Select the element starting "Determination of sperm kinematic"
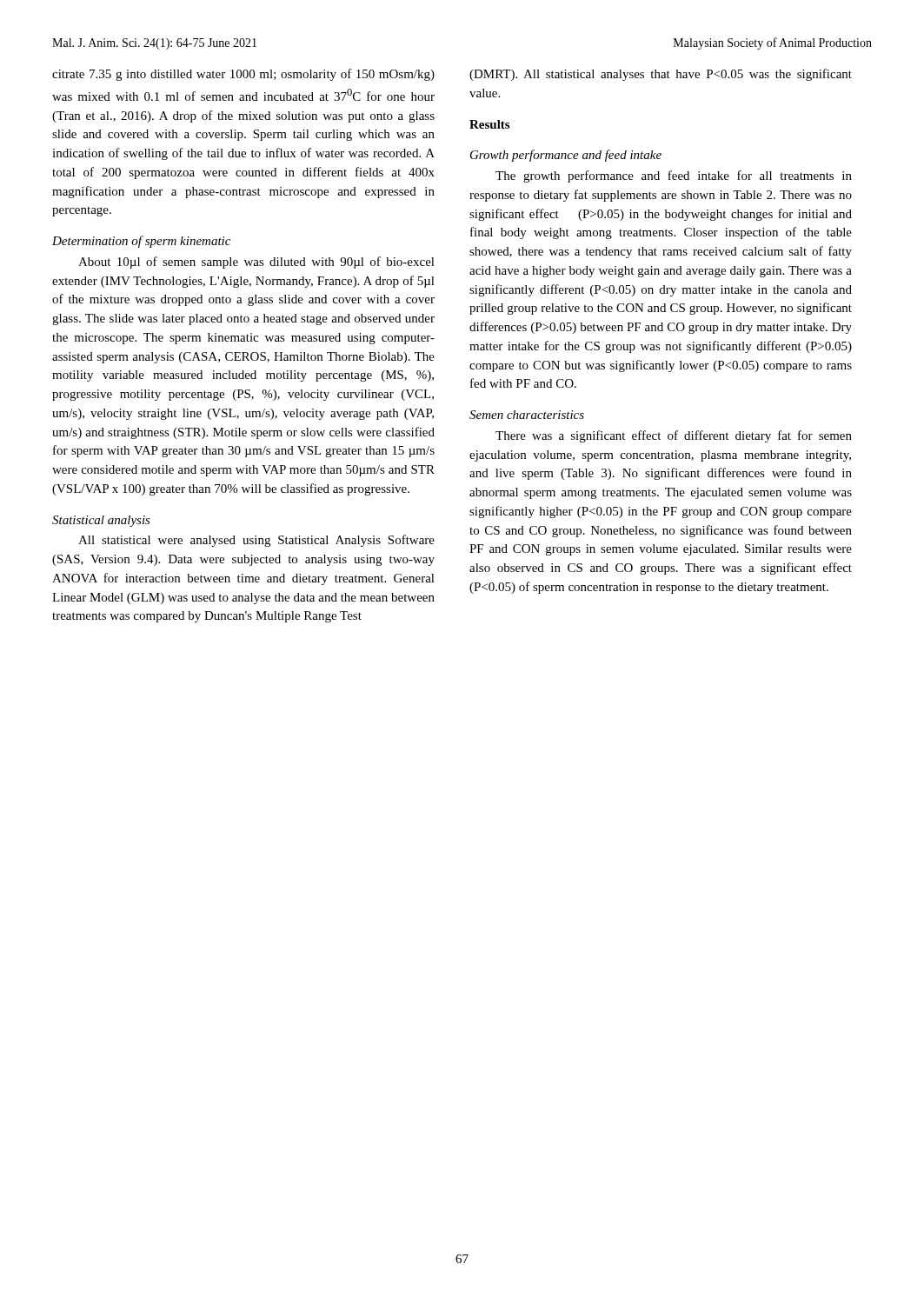Image resolution: width=924 pixels, height=1304 pixels. coord(141,241)
